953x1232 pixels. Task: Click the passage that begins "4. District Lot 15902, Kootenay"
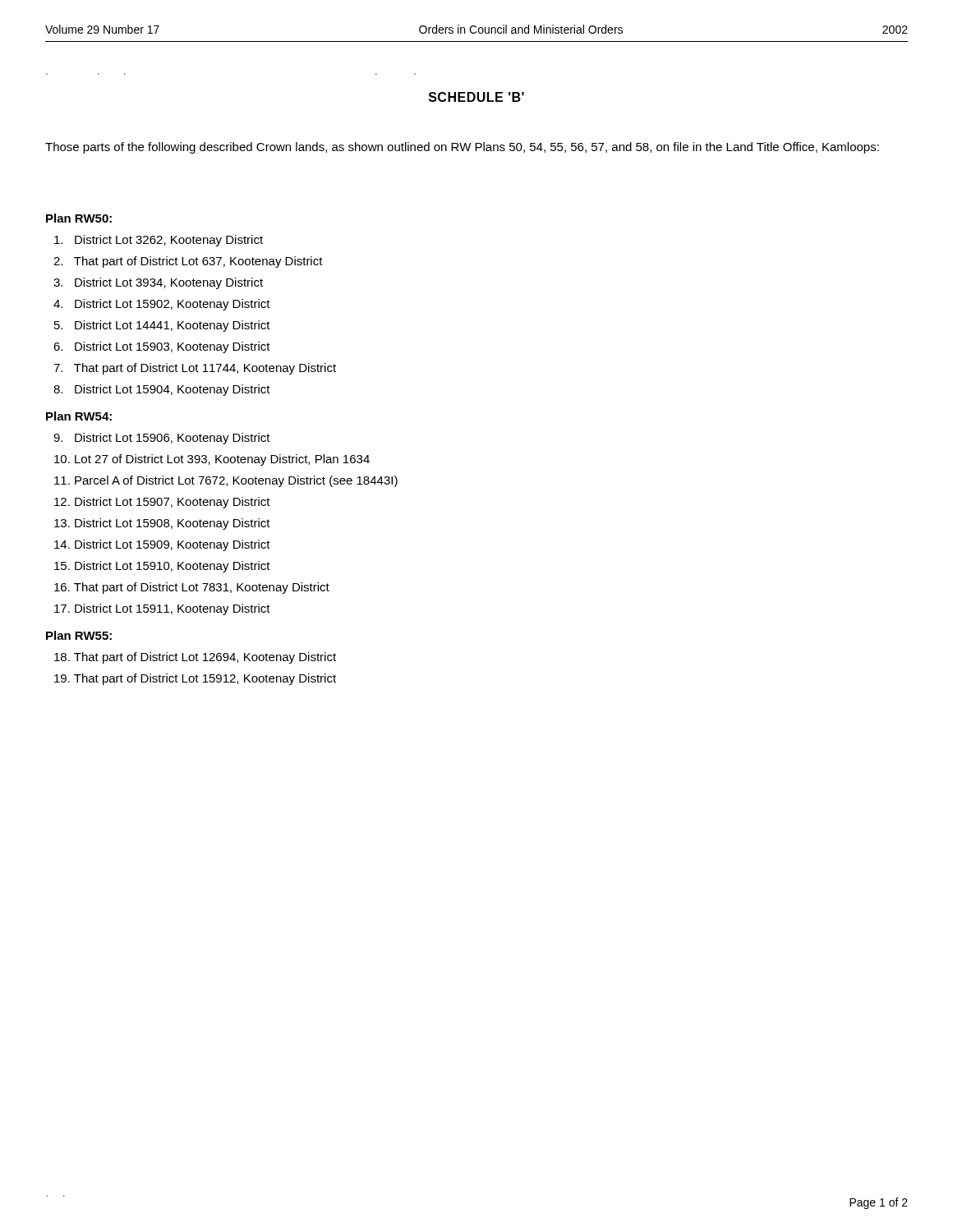(162, 304)
